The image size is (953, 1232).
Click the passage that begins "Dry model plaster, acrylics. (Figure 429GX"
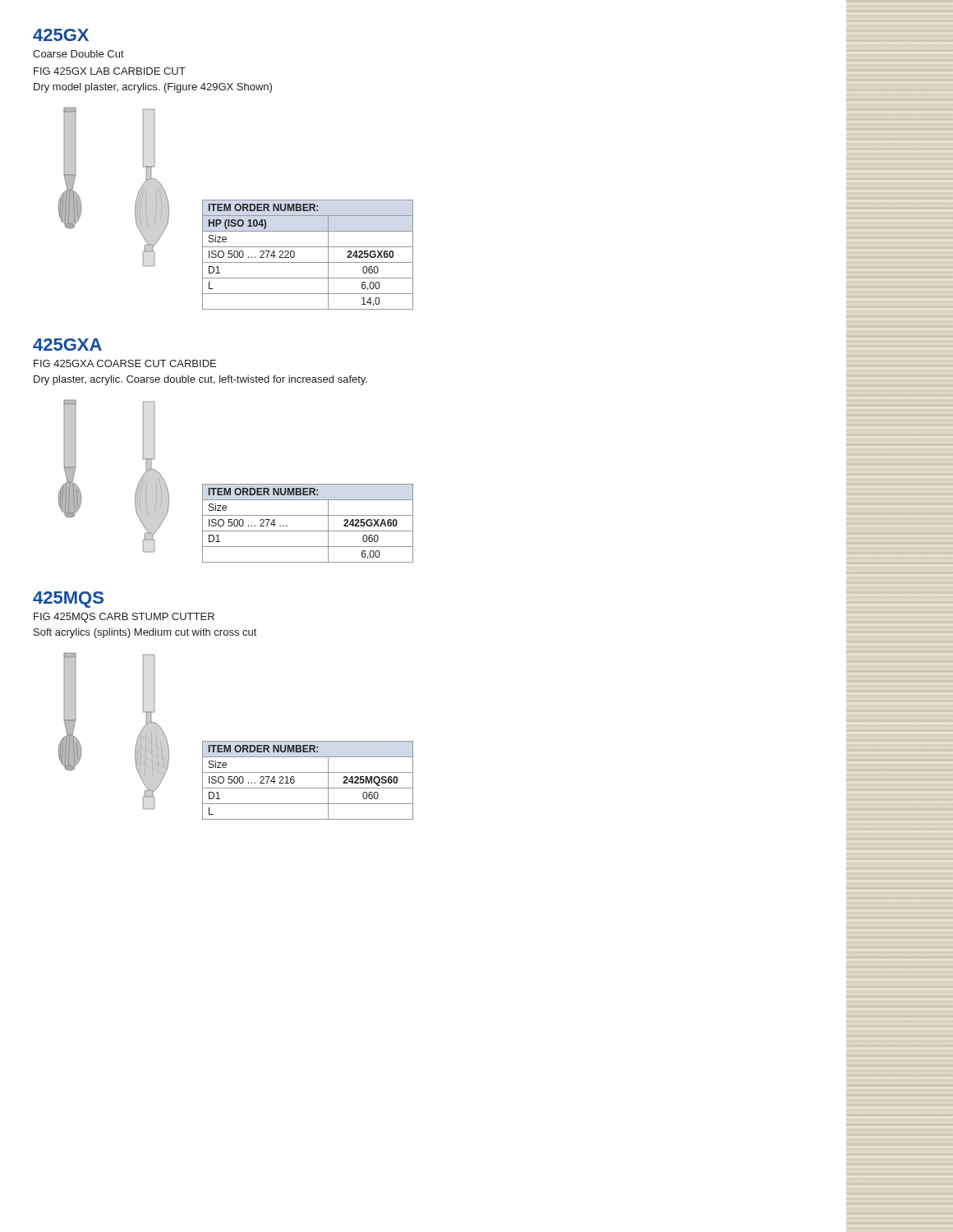(x=153, y=87)
